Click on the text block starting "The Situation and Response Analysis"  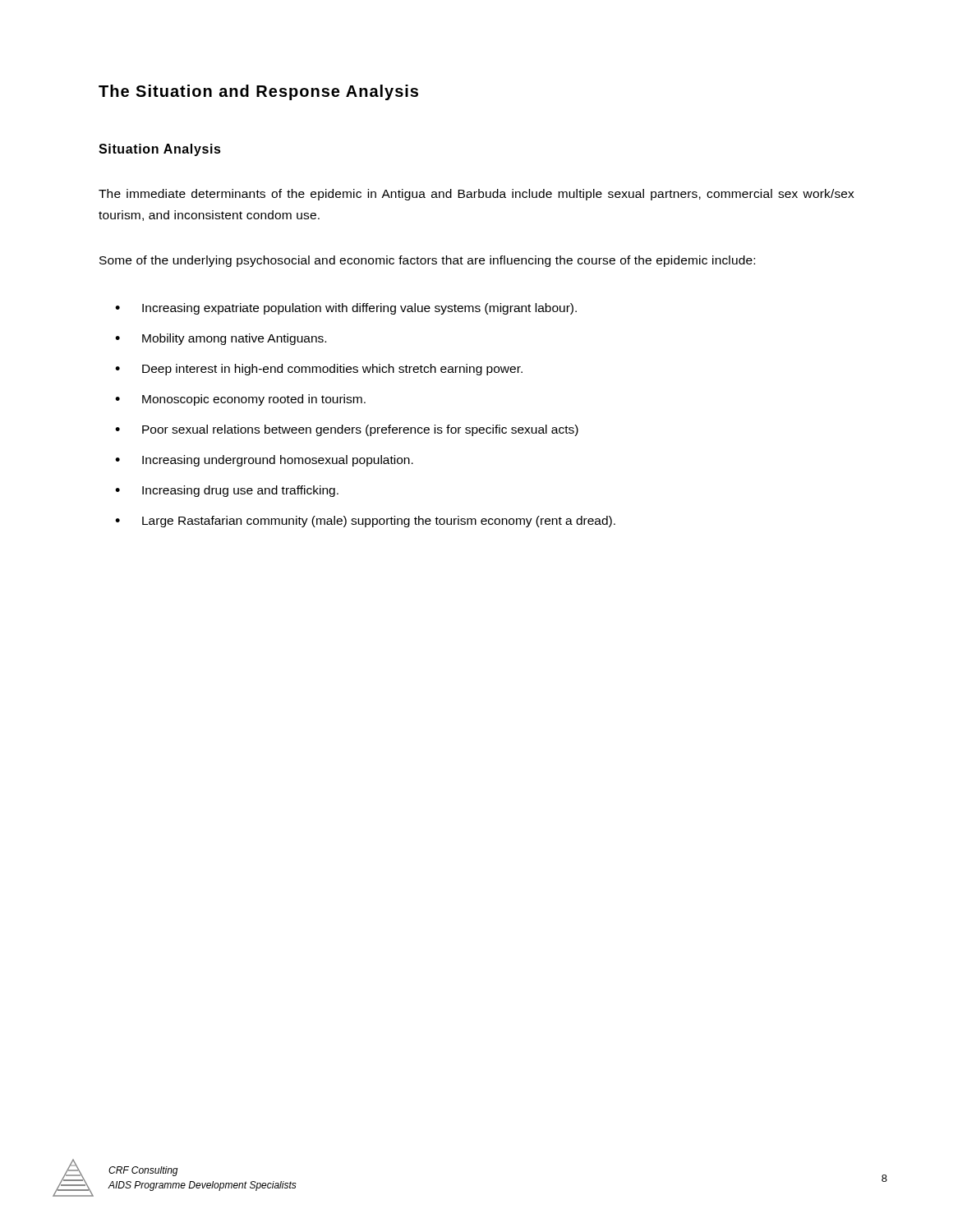[259, 91]
